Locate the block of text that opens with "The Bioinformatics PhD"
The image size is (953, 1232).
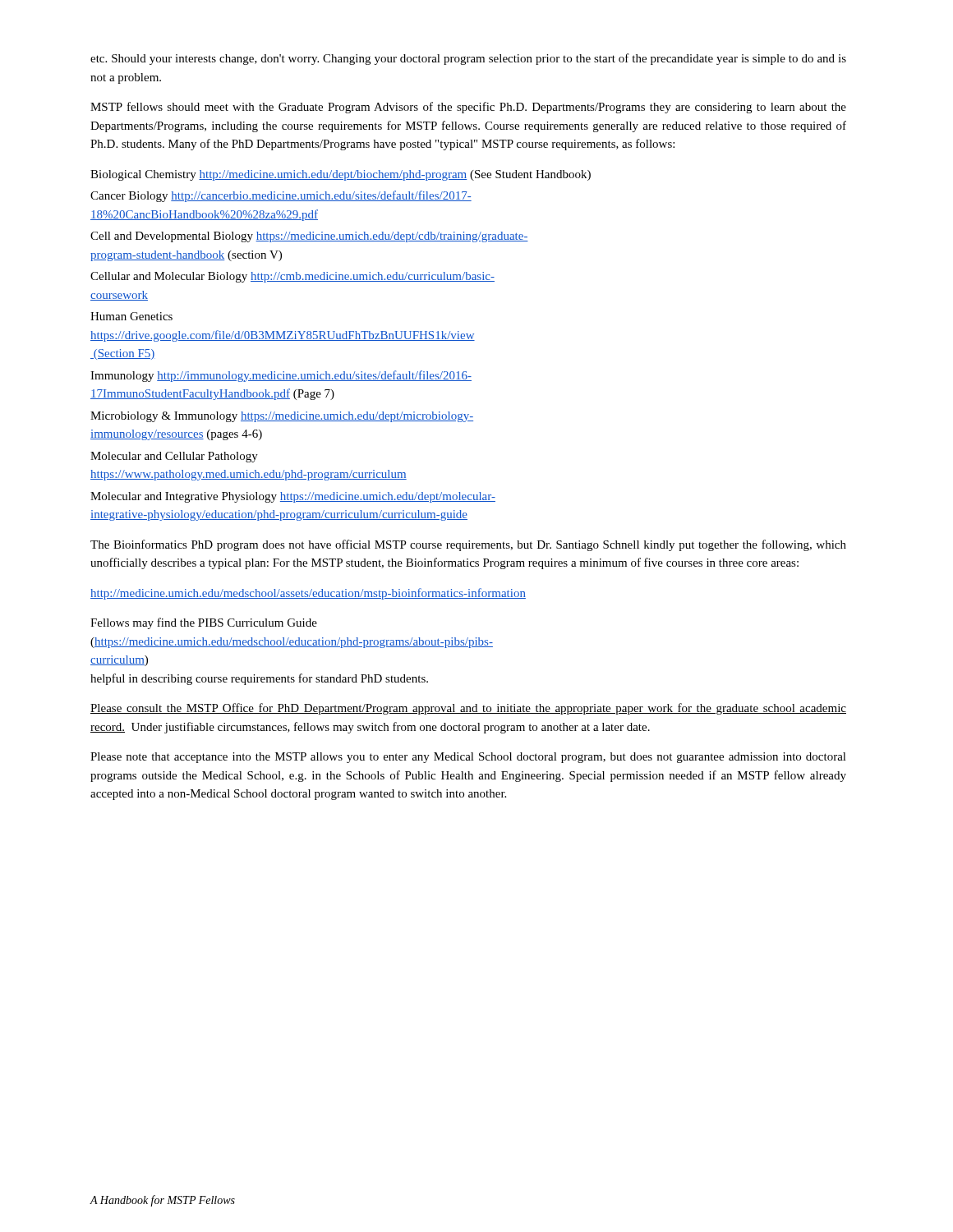468,553
